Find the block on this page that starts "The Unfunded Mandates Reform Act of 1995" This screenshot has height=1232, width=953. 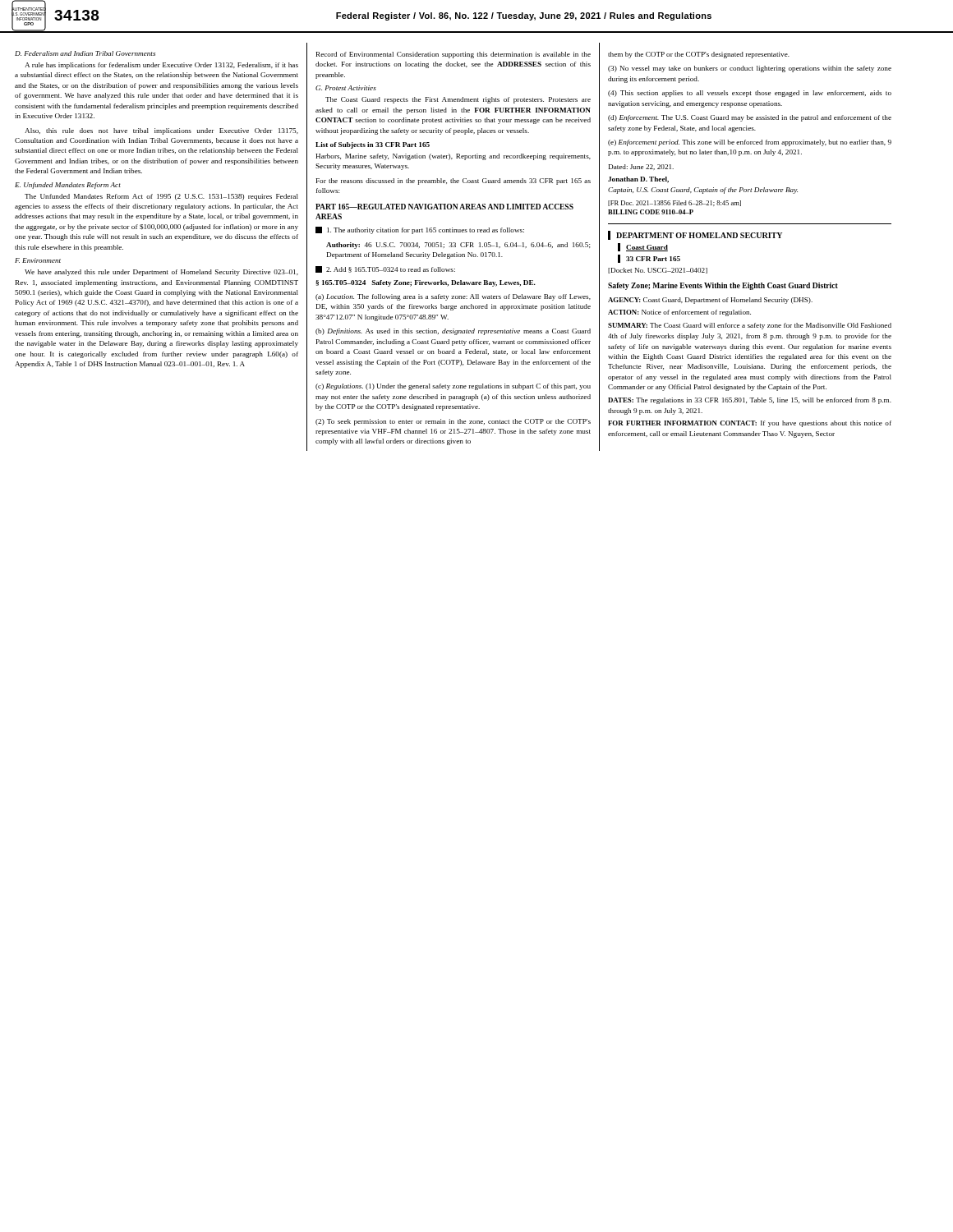click(156, 222)
